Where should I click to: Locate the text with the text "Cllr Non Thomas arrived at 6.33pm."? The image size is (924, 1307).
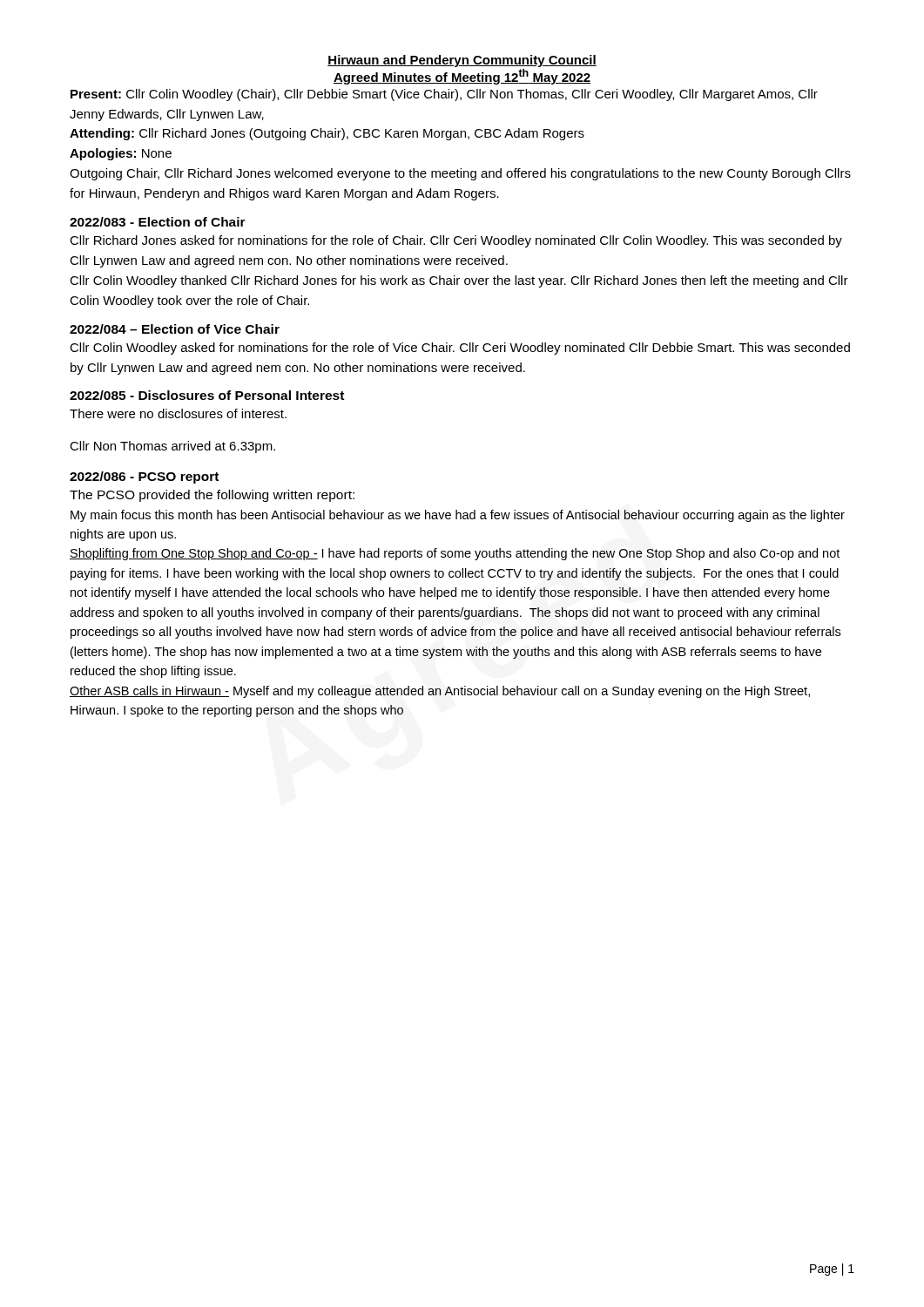click(173, 446)
